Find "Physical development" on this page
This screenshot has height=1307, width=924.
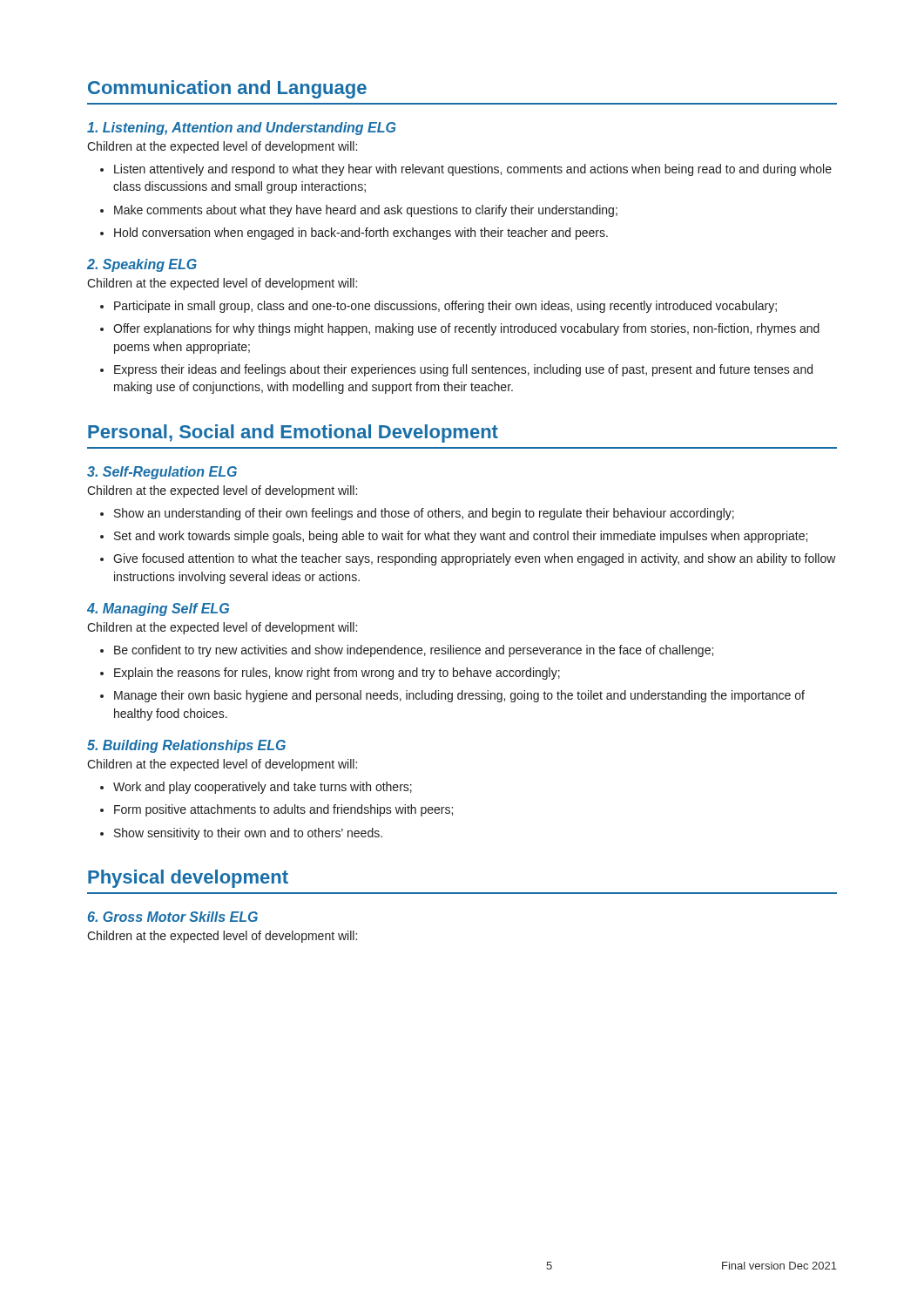(x=188, y=879)
